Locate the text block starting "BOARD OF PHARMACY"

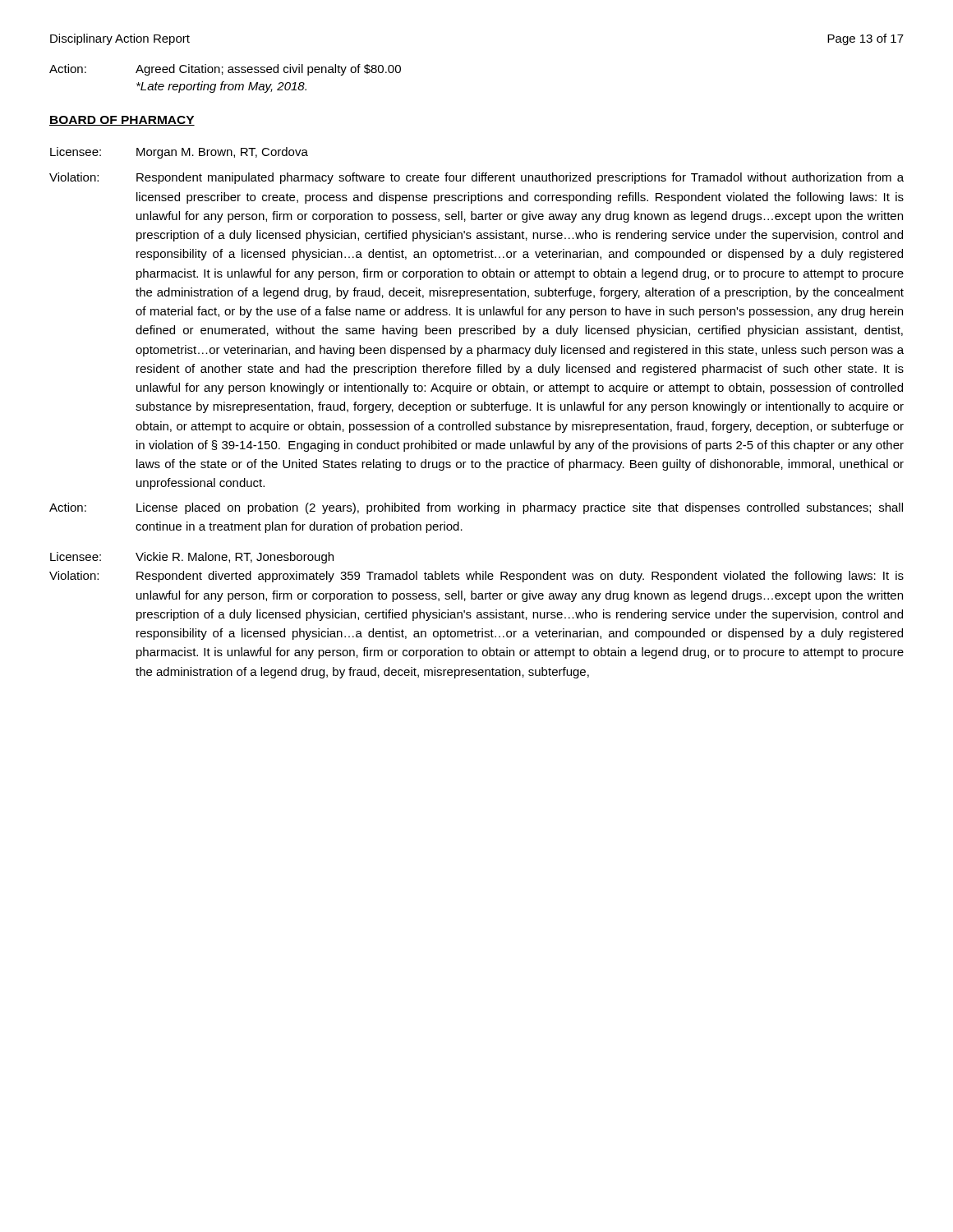pos(122,120)
